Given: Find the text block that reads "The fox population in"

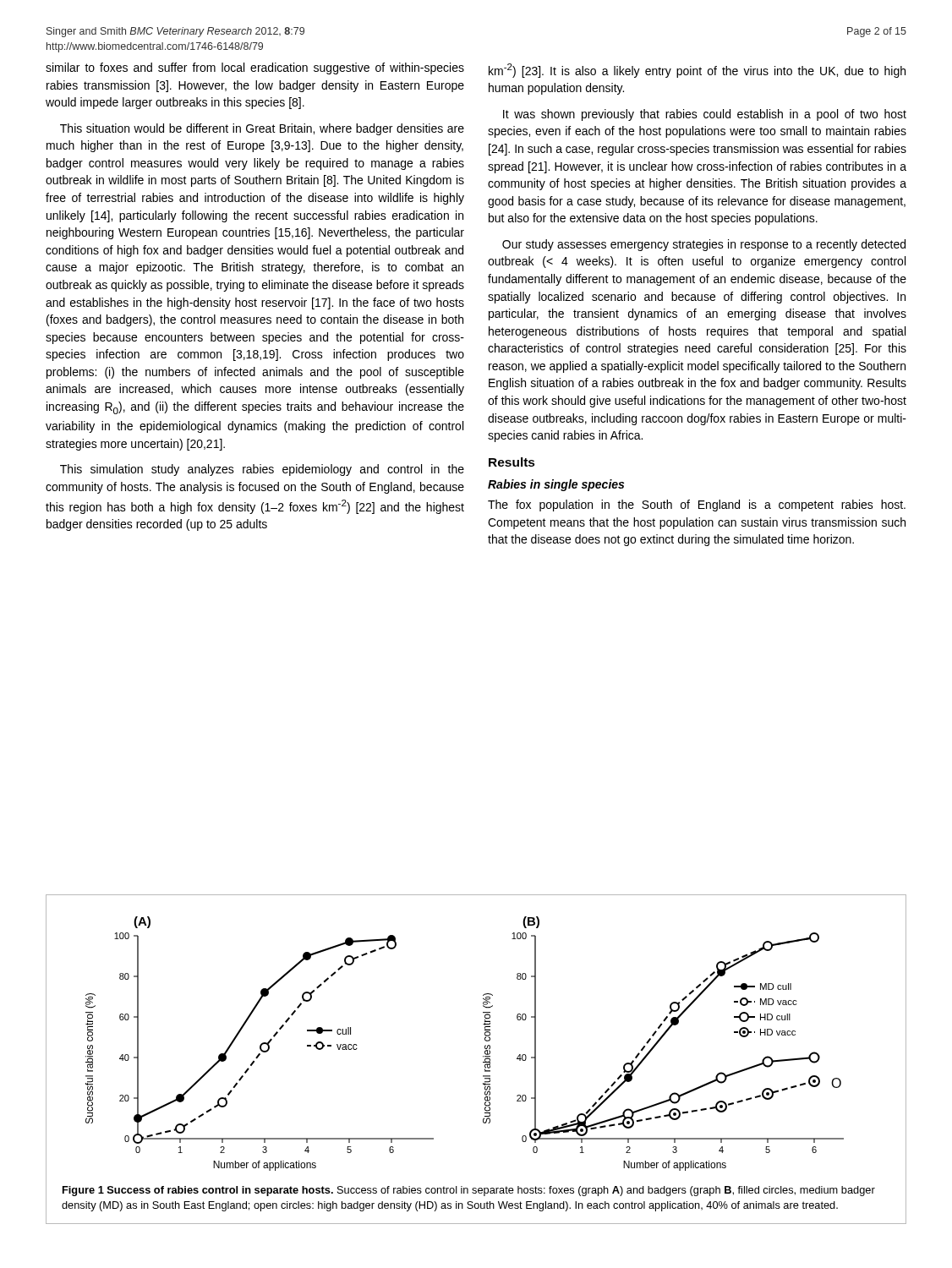Looking at the screenshot, I should pos(697,522).
